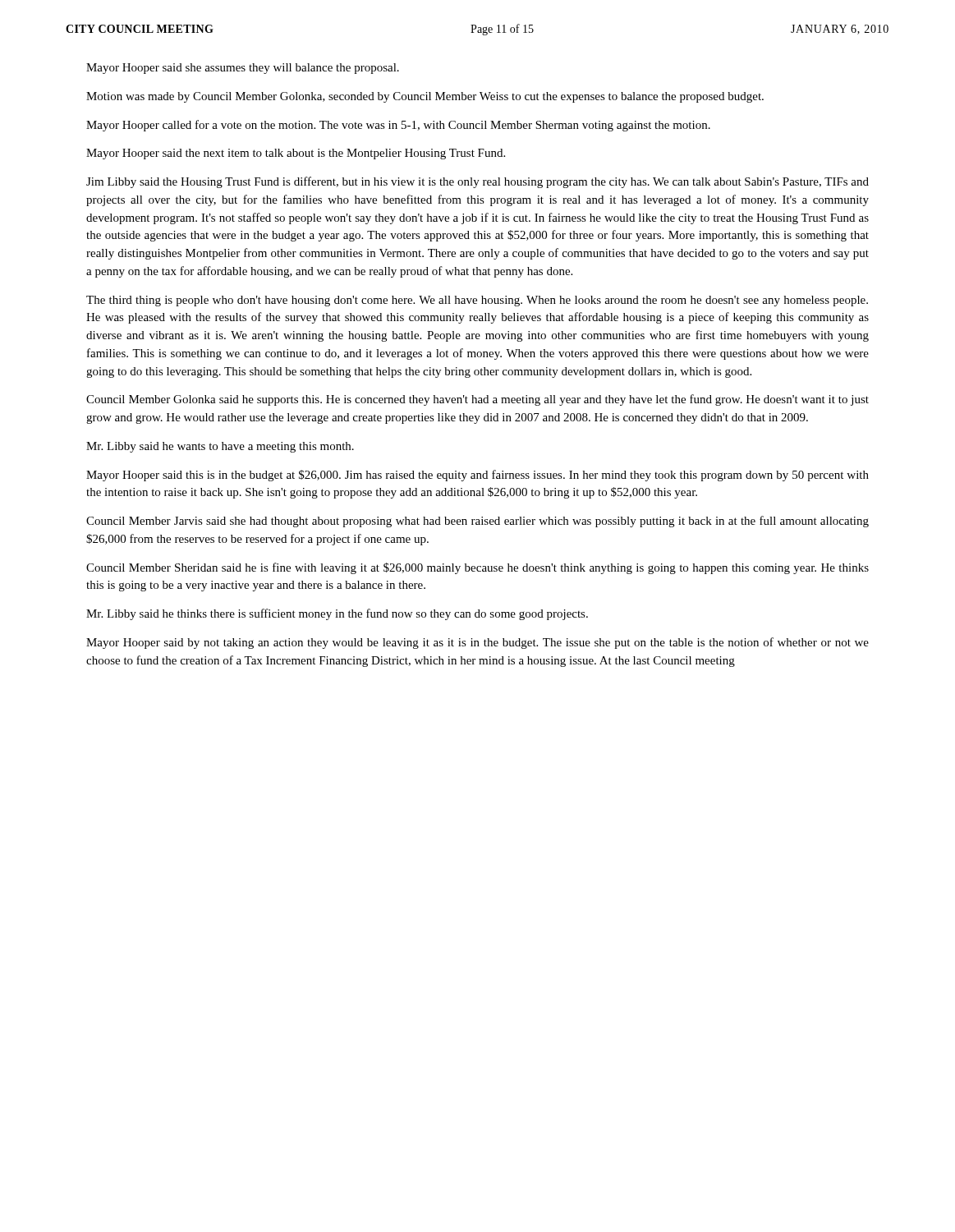
Task: Select the block starting "Mayor Hooper said the next"
Action: coord(296,153)
